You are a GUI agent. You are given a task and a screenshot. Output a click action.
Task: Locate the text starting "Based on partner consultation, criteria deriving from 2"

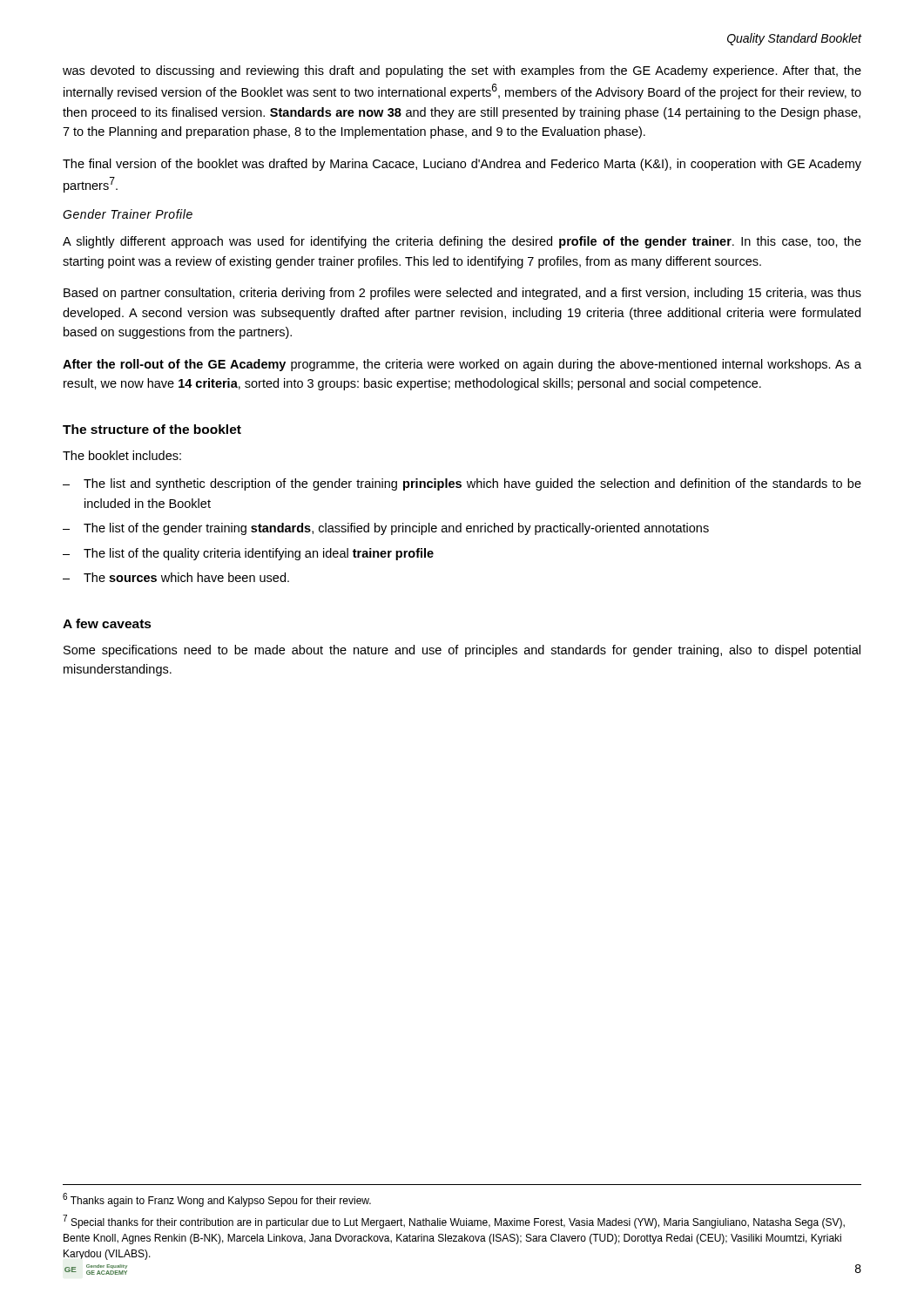[462, 313]
